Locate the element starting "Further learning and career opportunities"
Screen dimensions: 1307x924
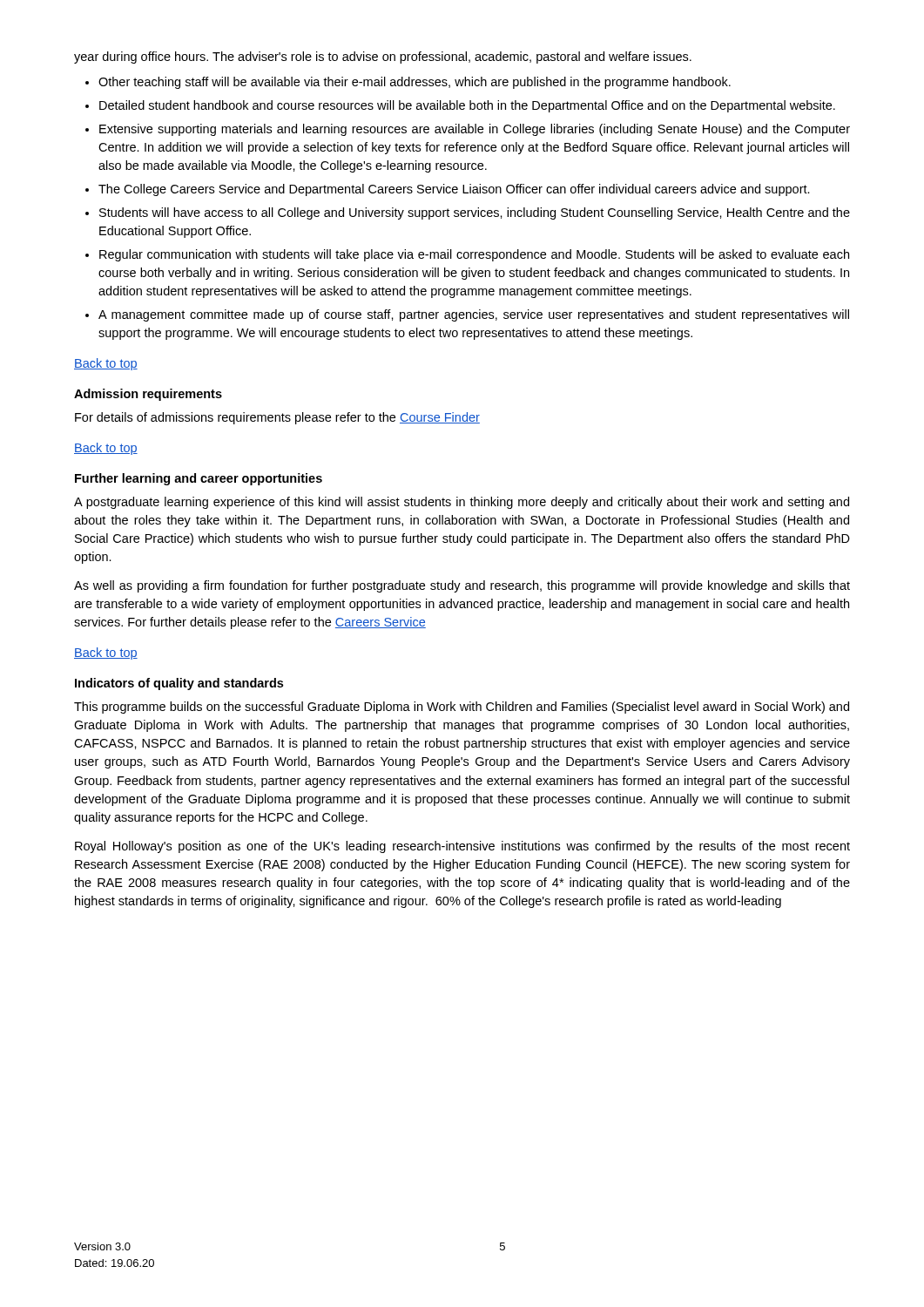(198, 479)
